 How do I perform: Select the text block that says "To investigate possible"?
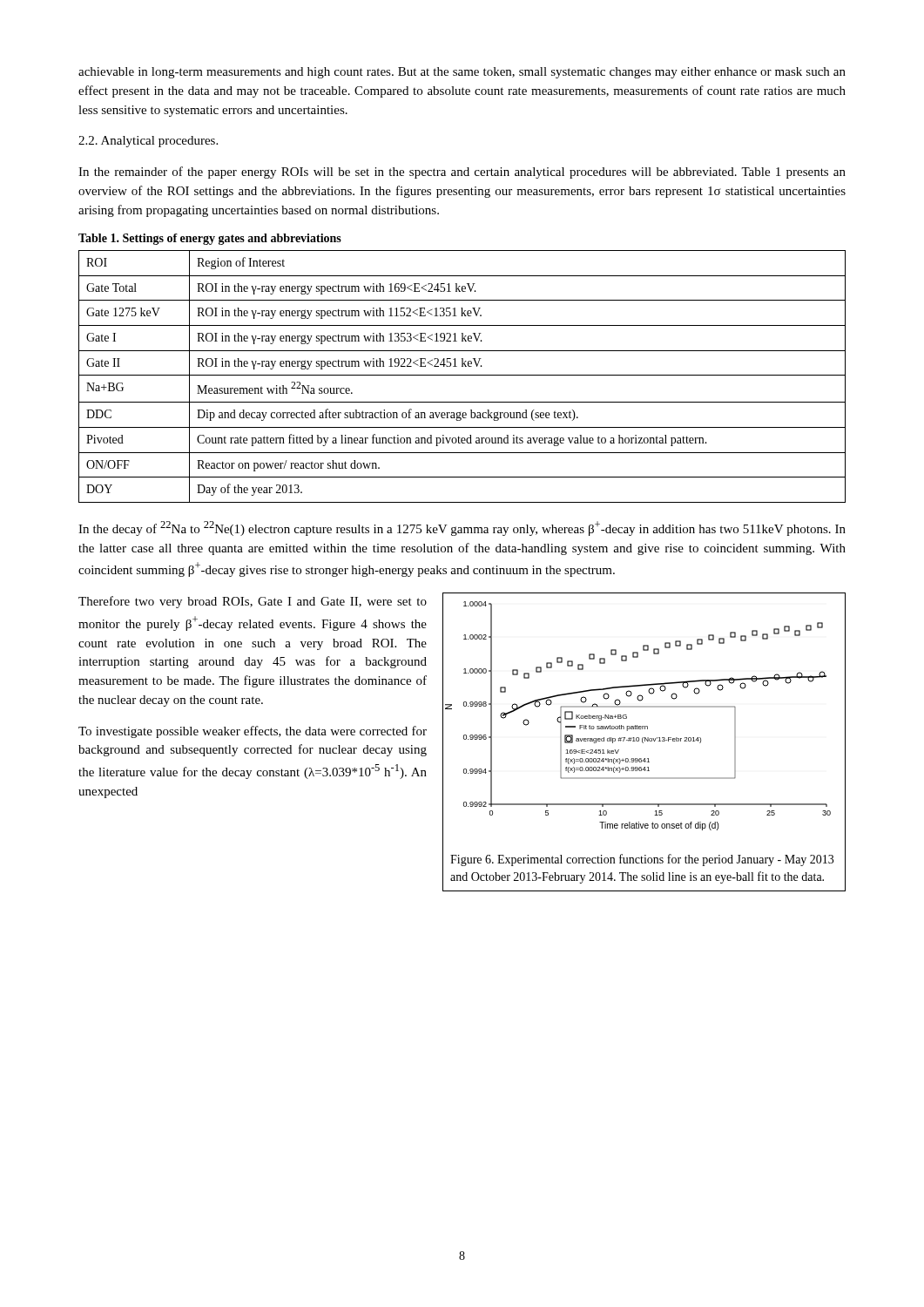coord(253,761)
